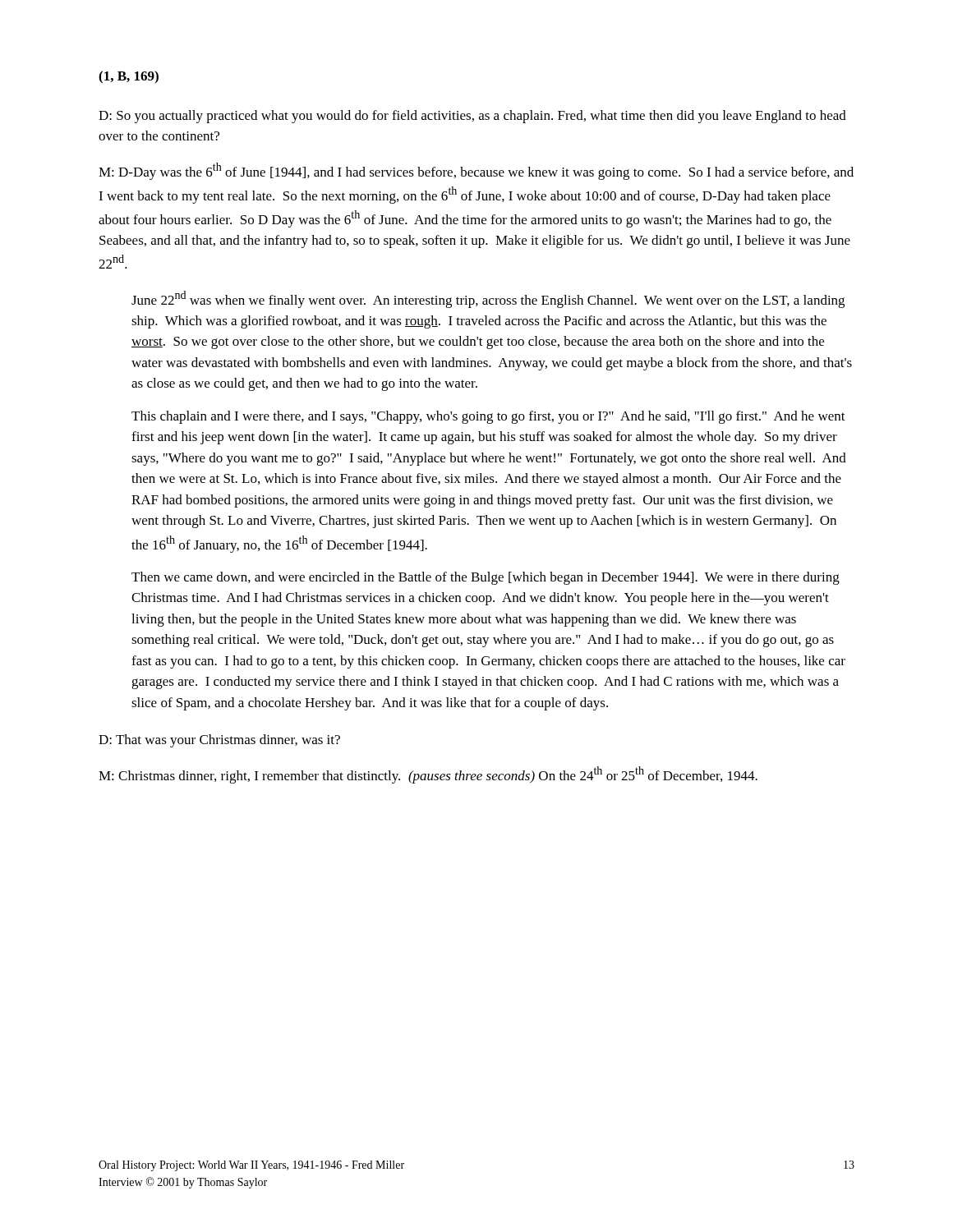Locate the block of text that opens with "Then we came"

[x=488, y=640]
